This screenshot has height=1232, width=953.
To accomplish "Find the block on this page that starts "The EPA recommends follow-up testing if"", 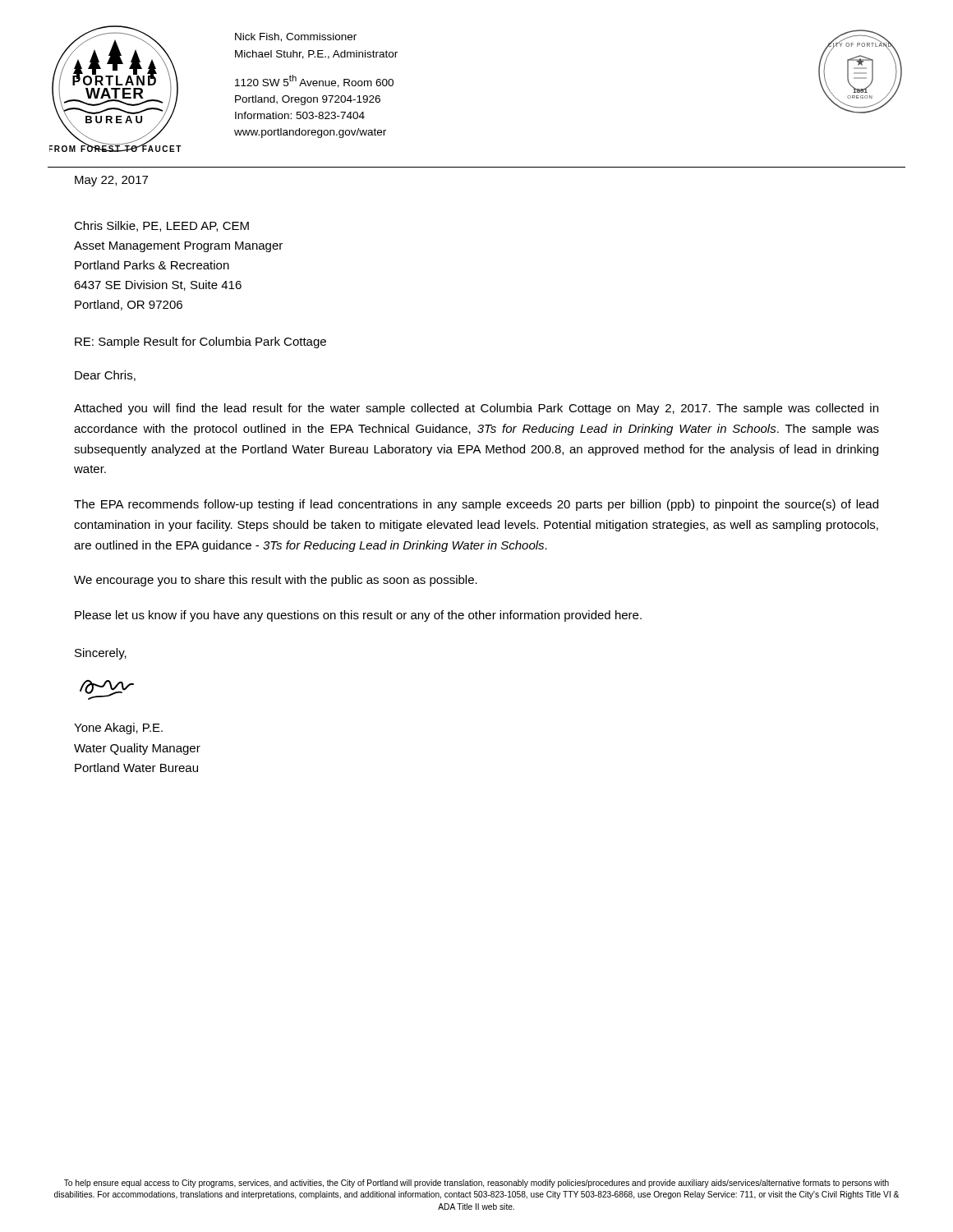I will point(476,524).
